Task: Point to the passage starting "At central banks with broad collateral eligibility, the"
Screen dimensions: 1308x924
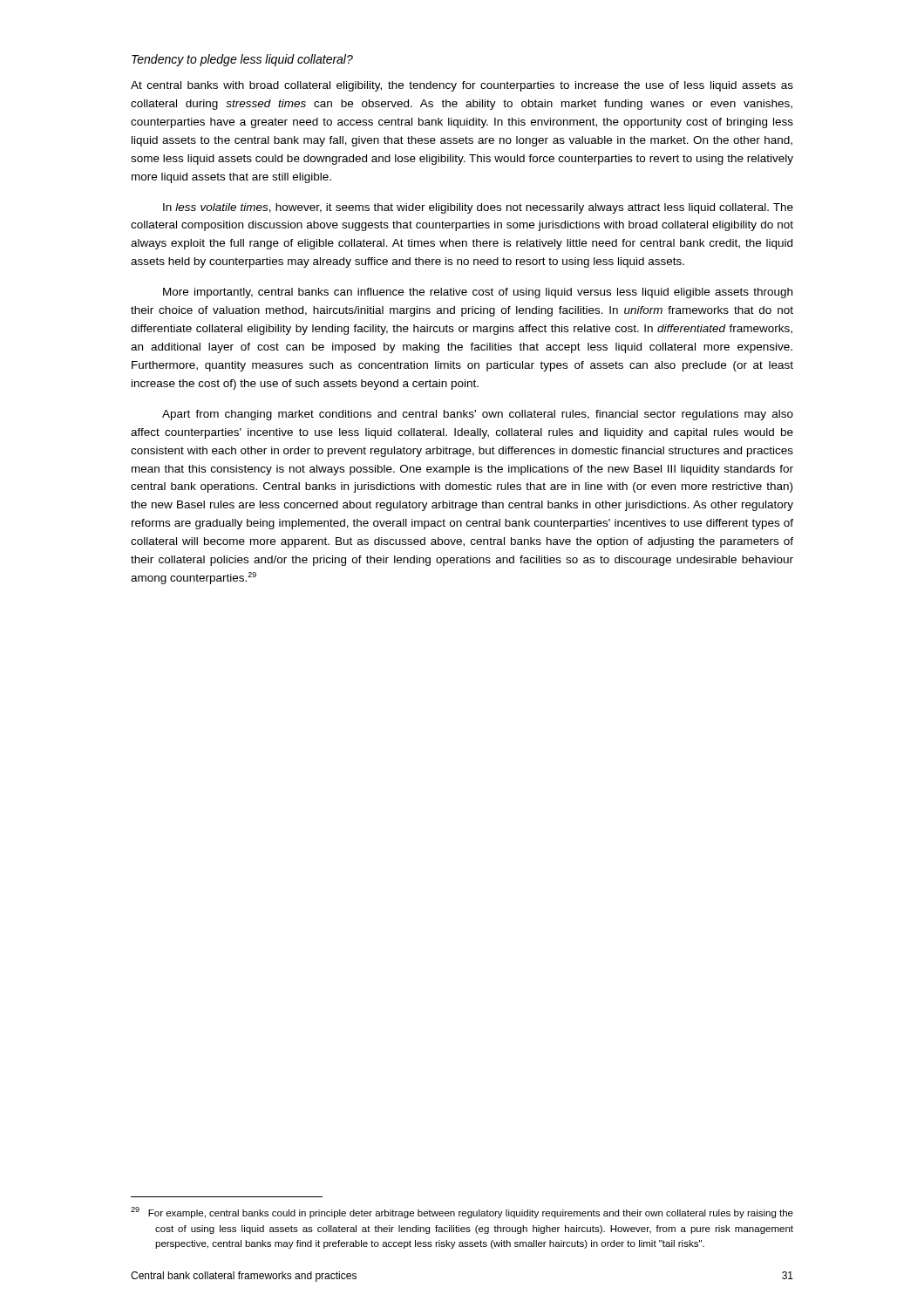Action: 462,131
